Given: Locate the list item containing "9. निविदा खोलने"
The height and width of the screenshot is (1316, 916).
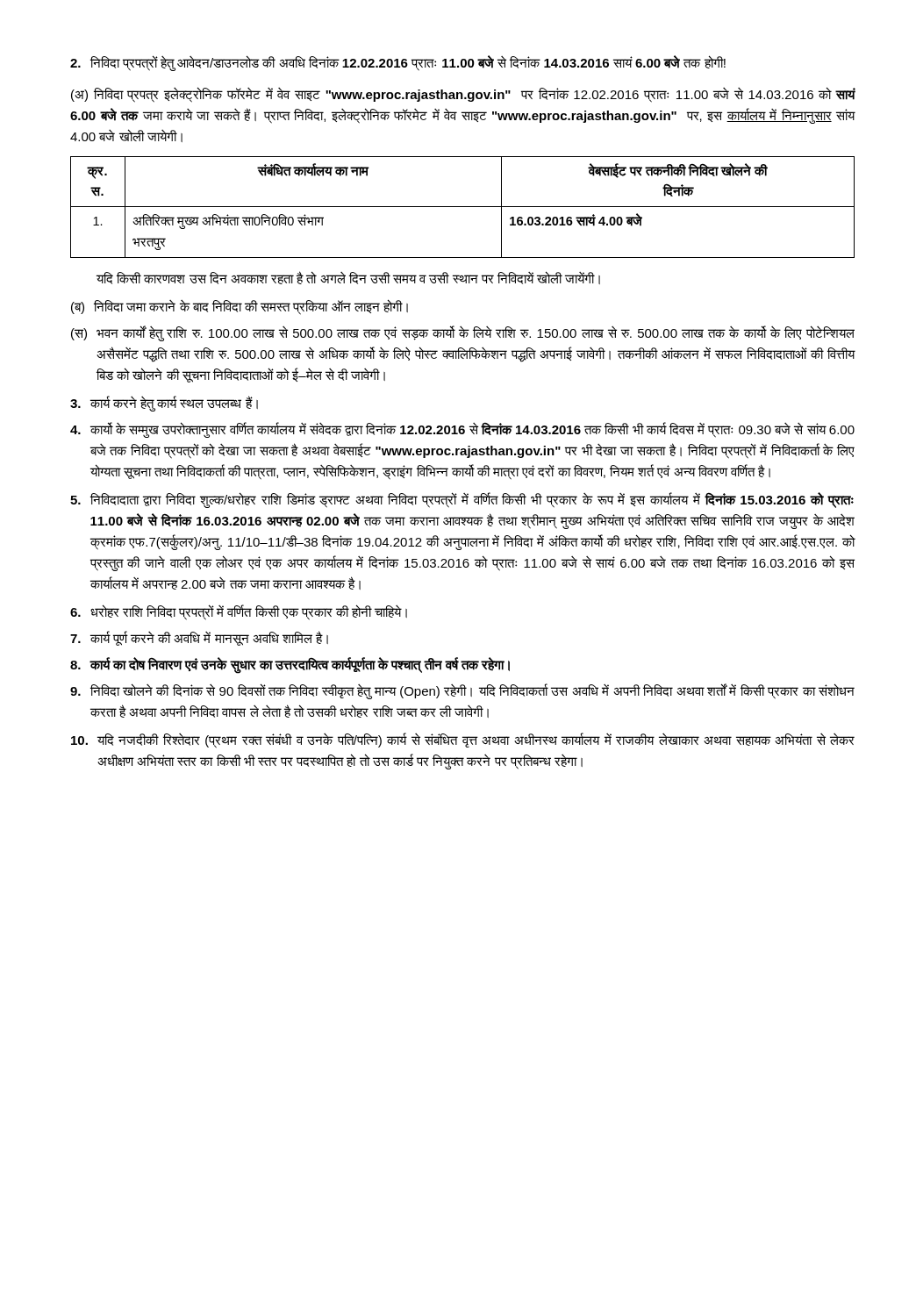Looking at the screenshot, I should pyautogui.click(x=462, y=702).
